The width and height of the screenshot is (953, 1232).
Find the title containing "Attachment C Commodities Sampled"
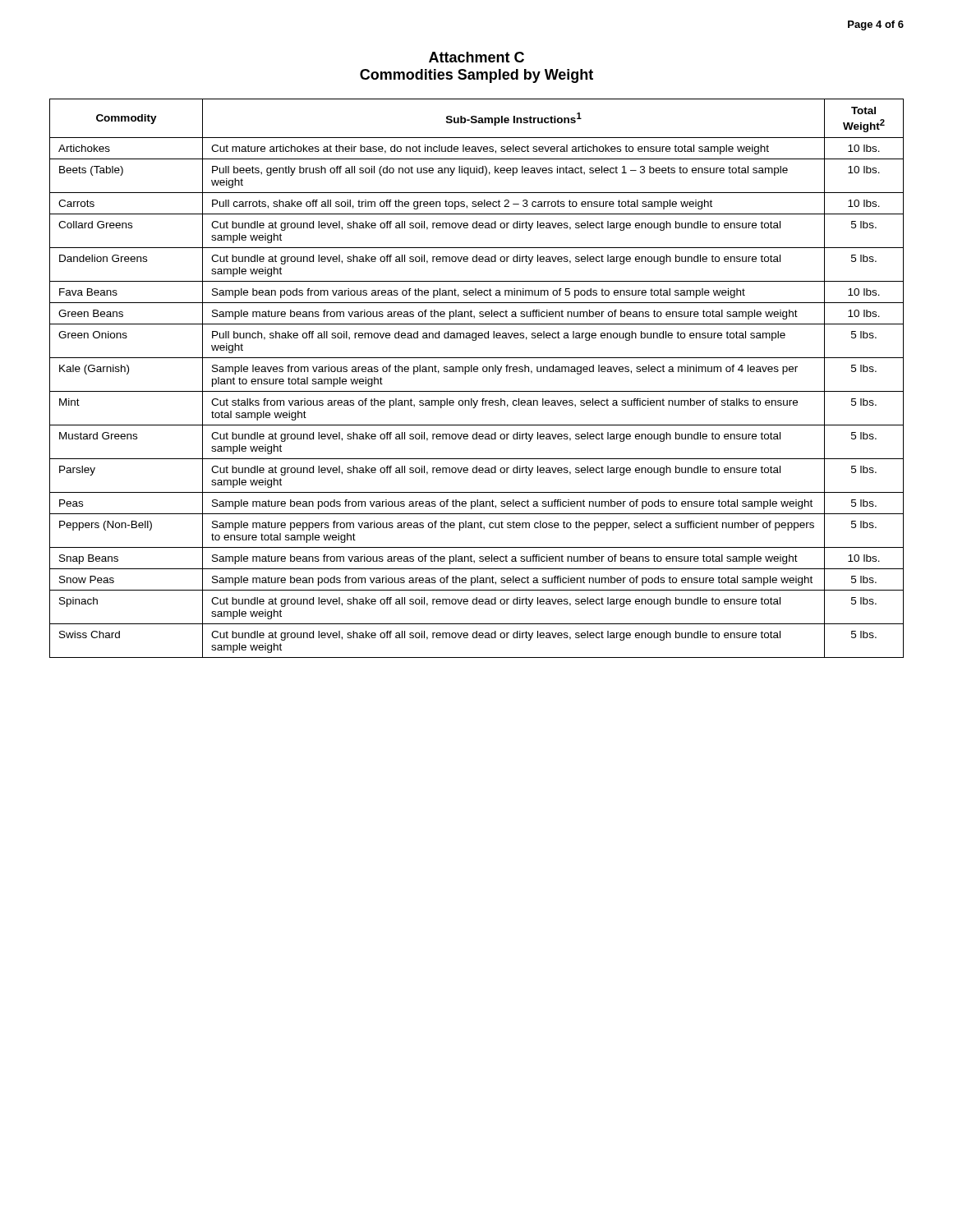476,67
